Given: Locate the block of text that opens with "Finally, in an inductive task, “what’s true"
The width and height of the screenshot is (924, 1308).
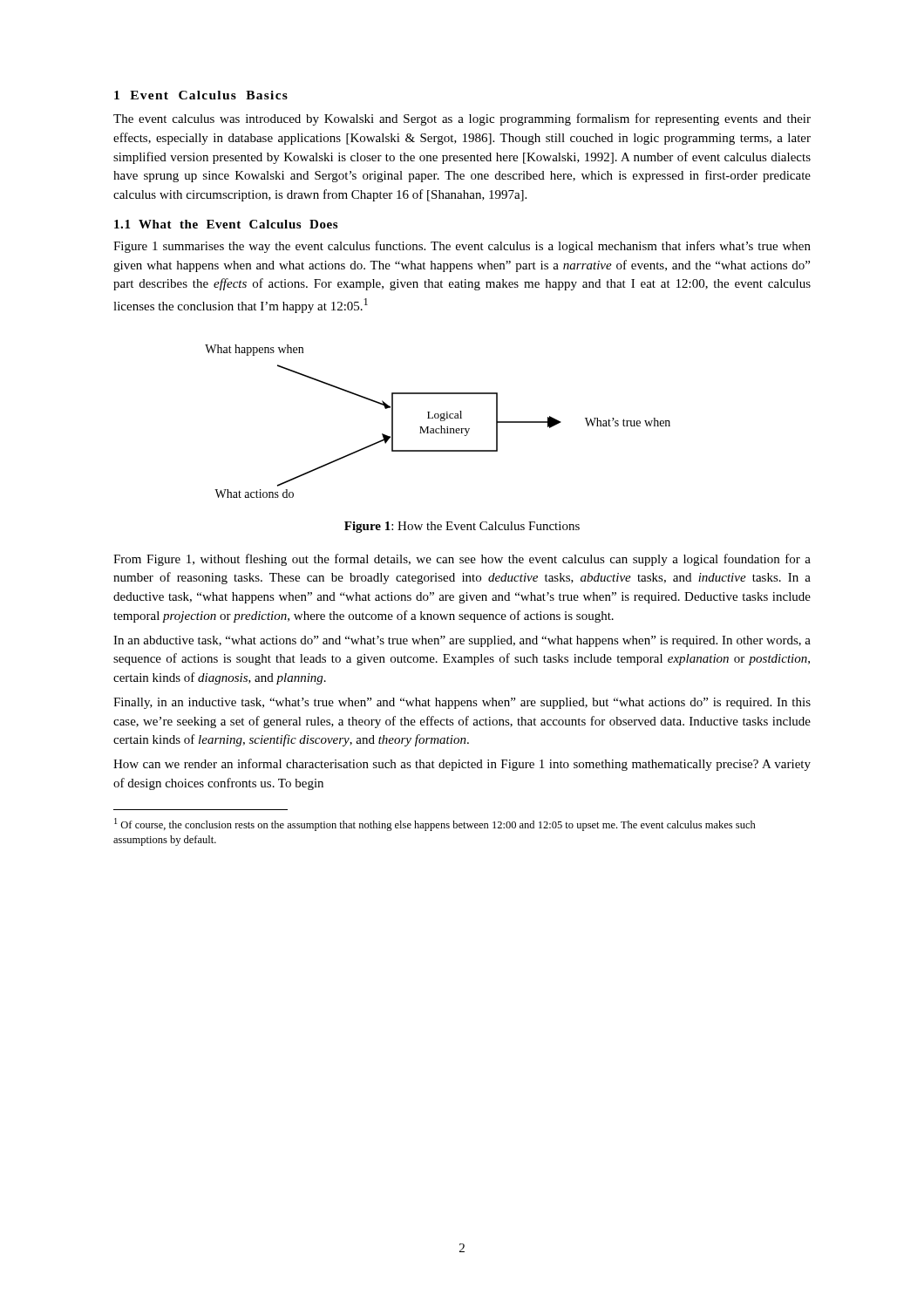Looking at the screenshot, I should pos(462,721).
